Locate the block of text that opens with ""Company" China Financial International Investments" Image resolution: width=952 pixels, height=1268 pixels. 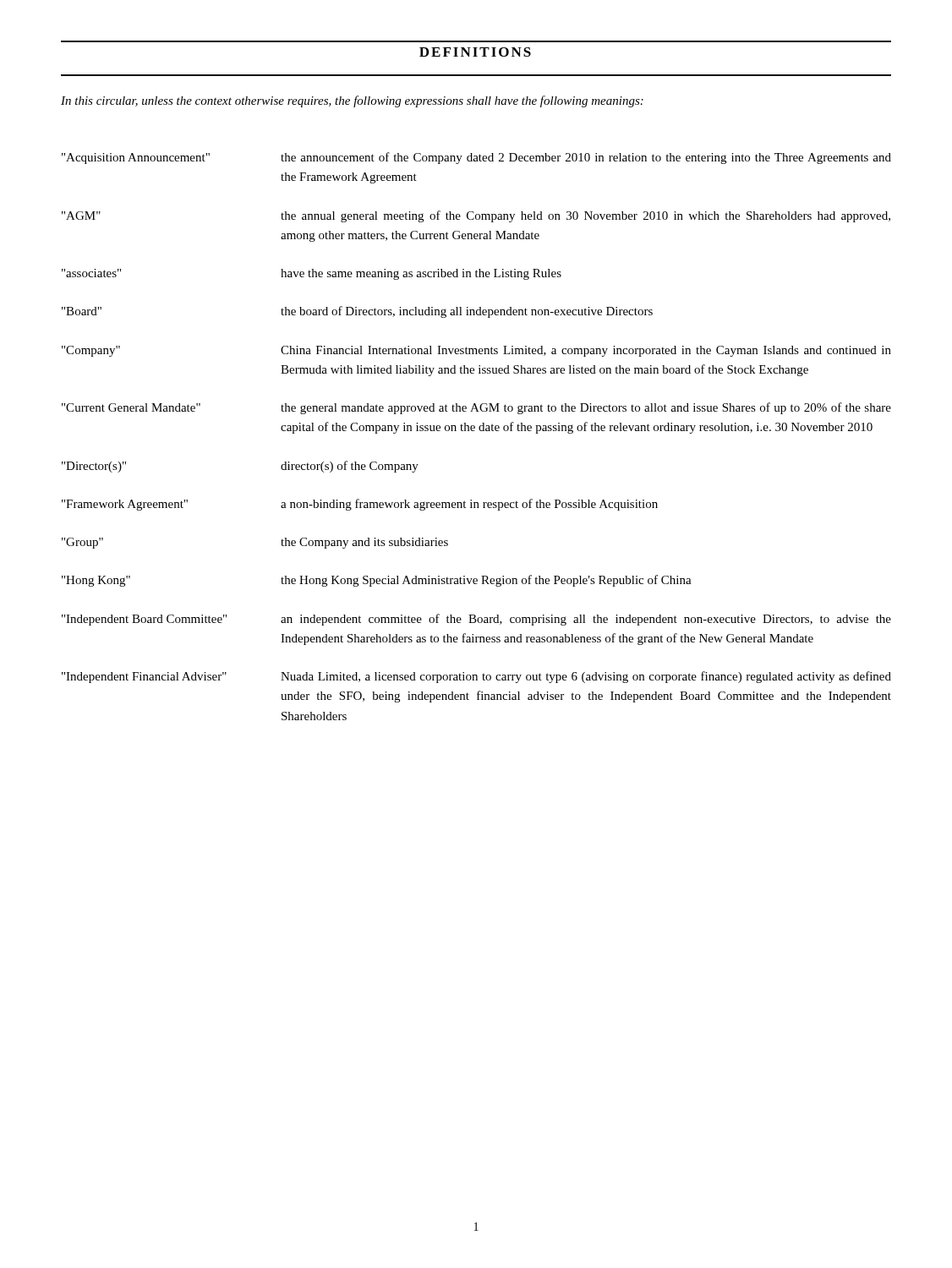(x=476, y=360)
